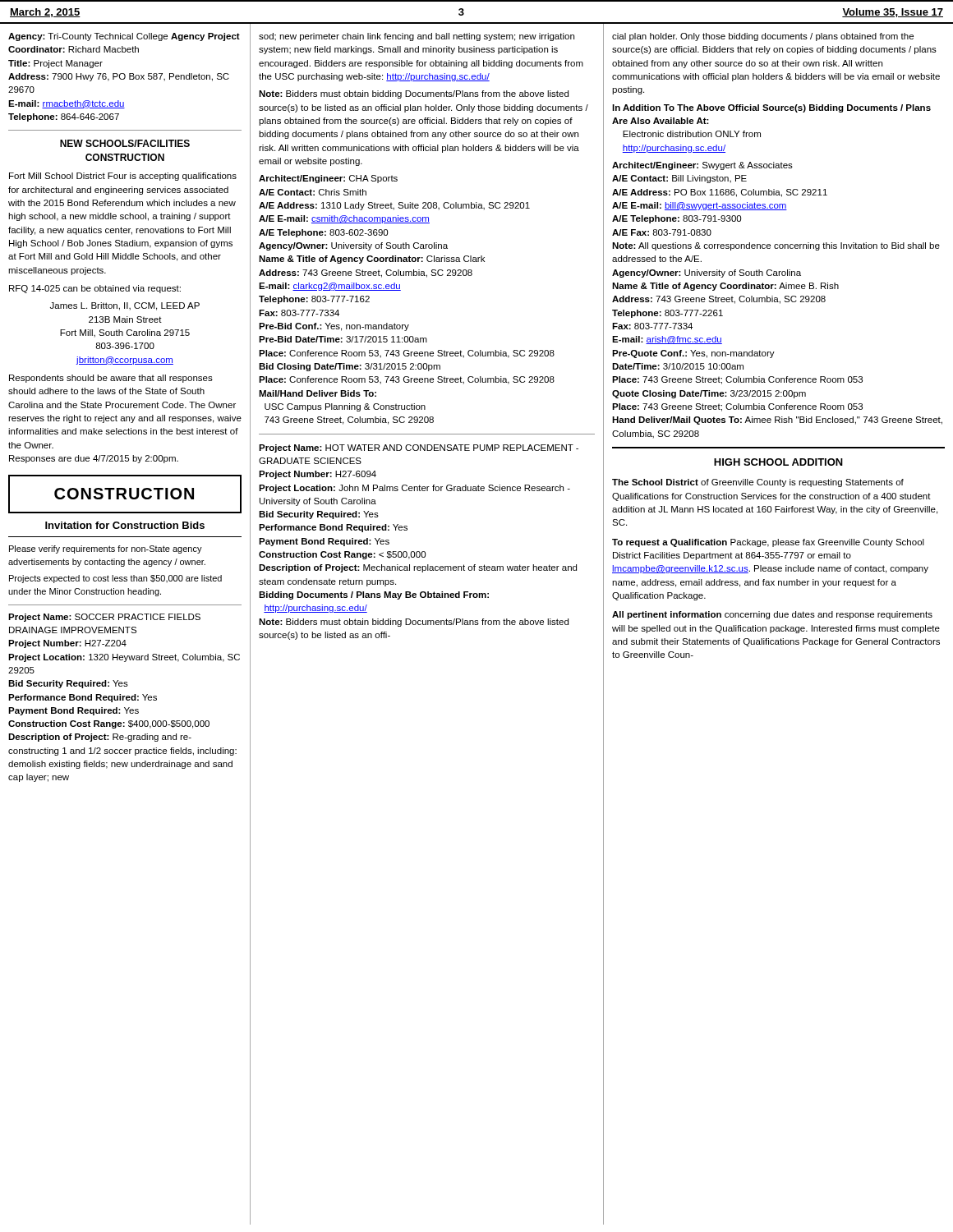Screen dimensions: 1232x953
Task: Navigate to the block starting "NEW SCHOOLS/FACILITIESCONSTRUCTION"
Action: (125, 151)
